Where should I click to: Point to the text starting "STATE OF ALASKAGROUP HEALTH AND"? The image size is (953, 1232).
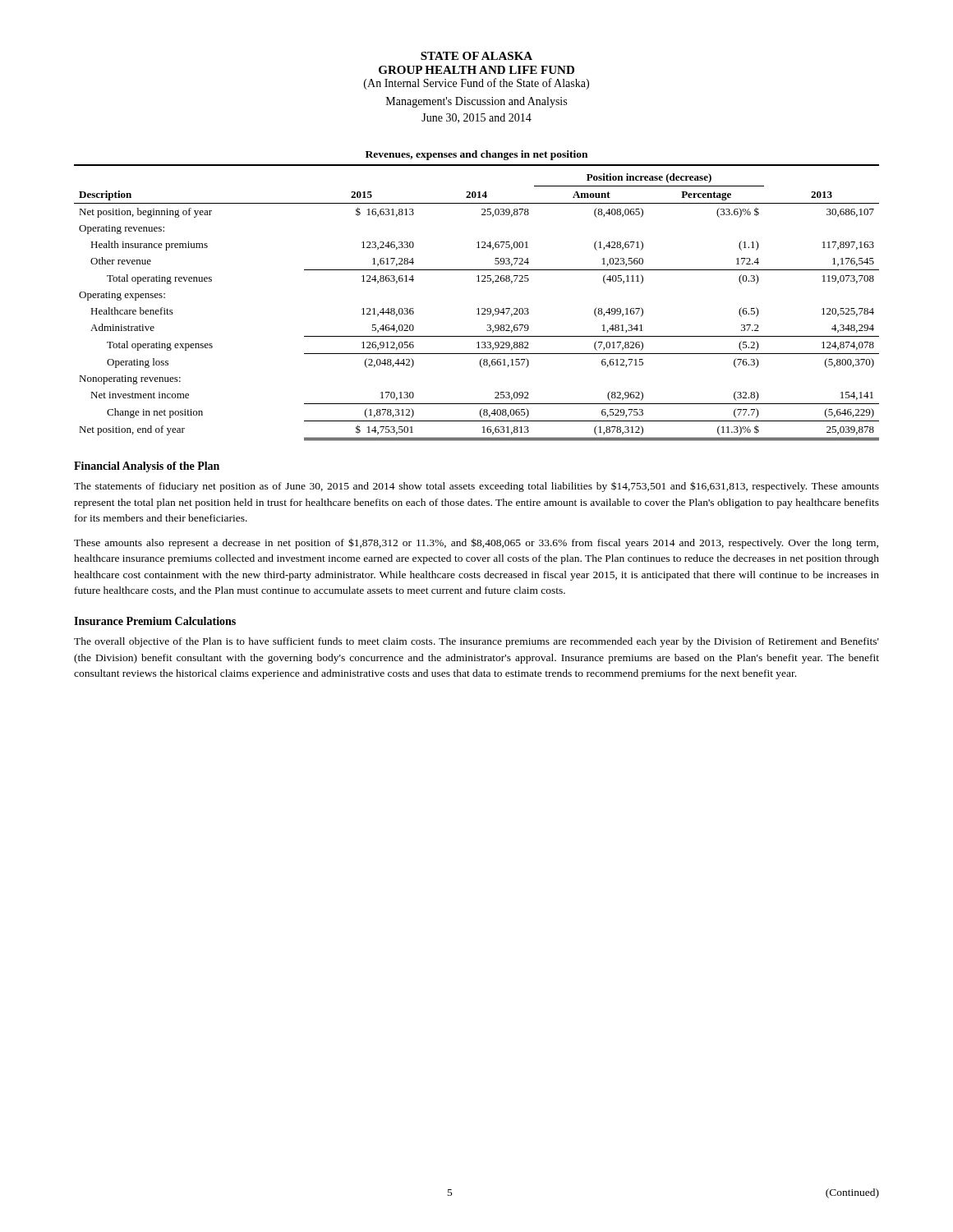(x=476, y=70)
